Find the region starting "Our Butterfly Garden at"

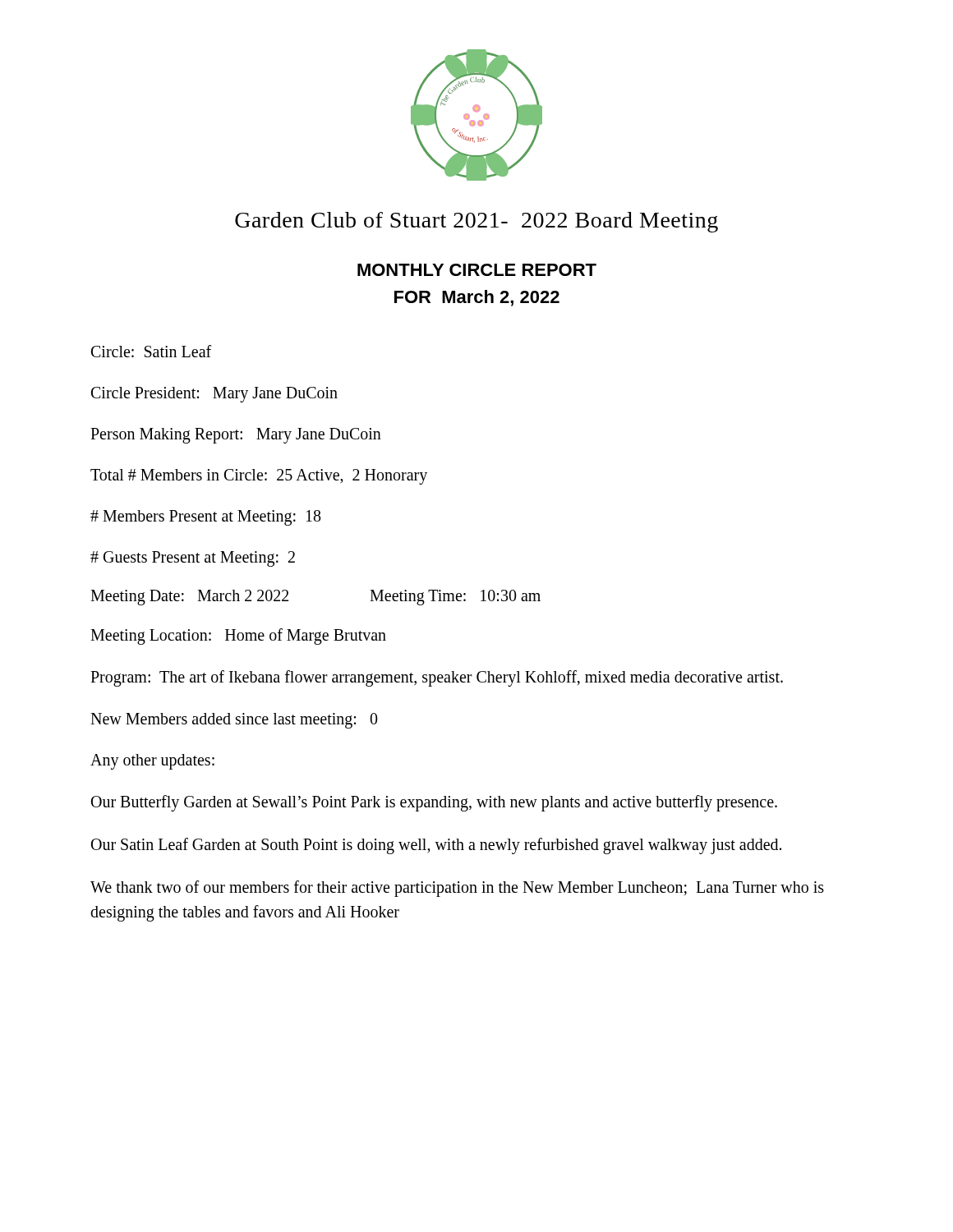coord(434,802)
